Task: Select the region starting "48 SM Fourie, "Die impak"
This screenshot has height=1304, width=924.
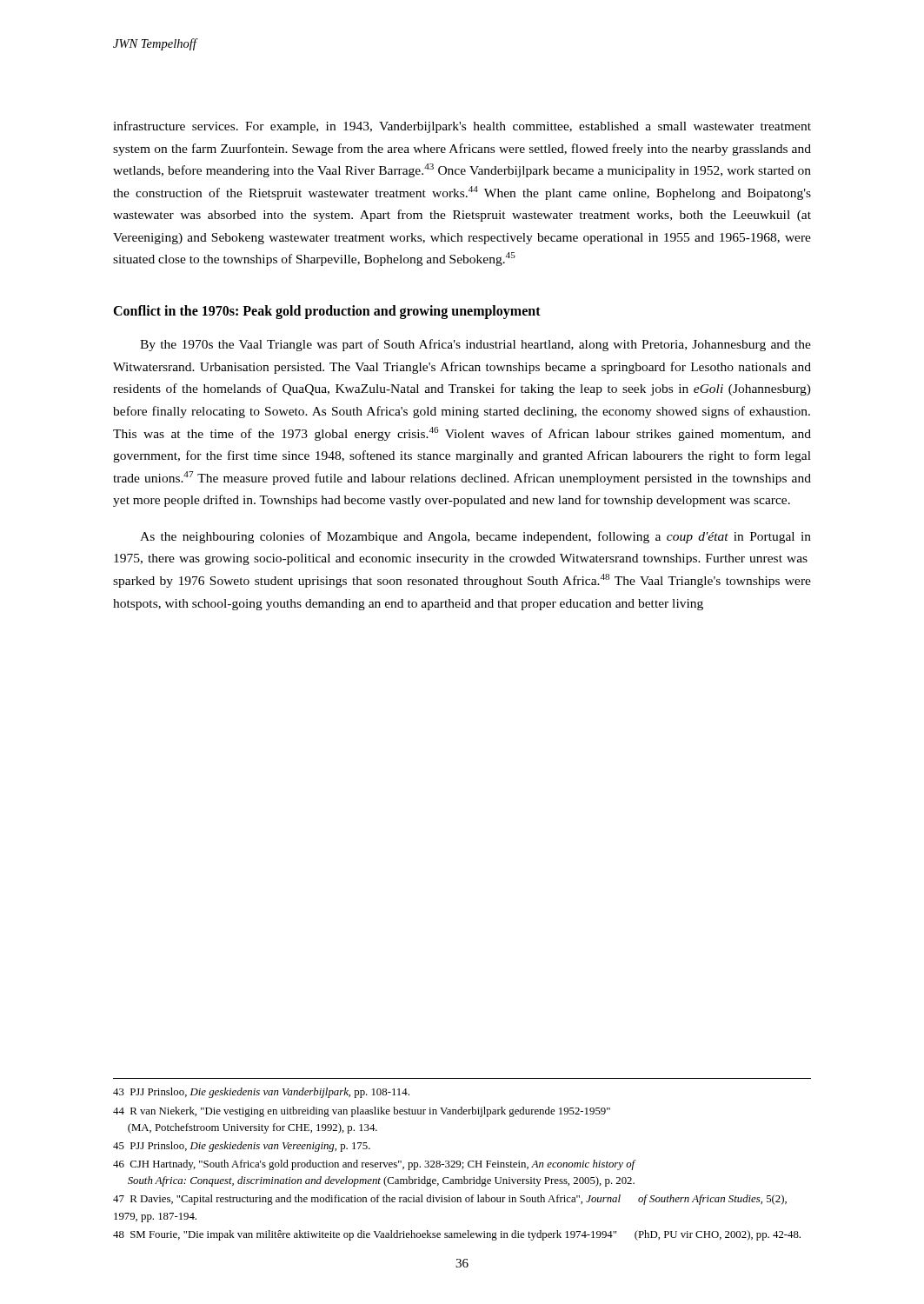Action: coord(457,1235)
